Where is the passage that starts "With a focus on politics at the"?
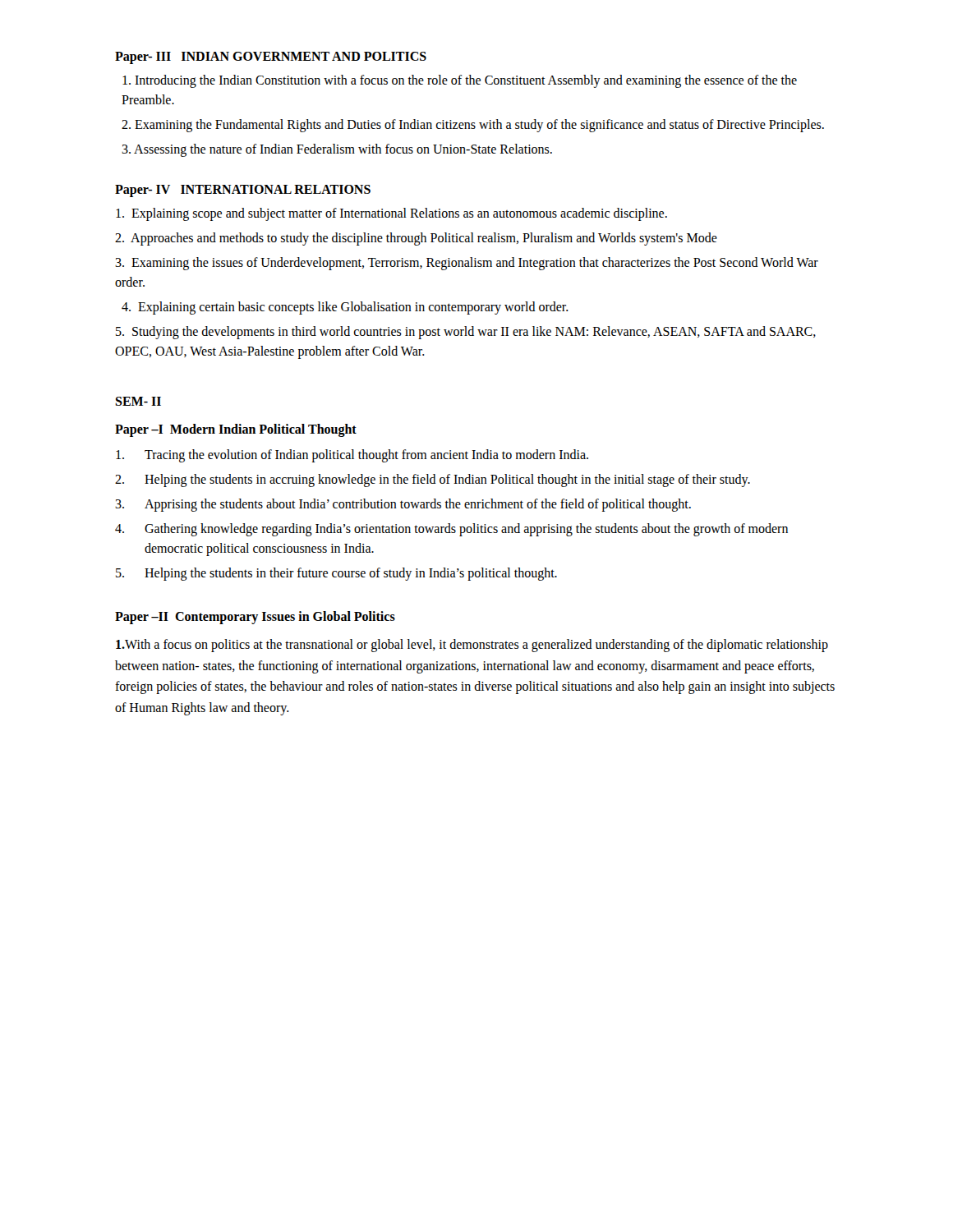The height and width of the screenshot is (1232, 953). click(475, 676)
